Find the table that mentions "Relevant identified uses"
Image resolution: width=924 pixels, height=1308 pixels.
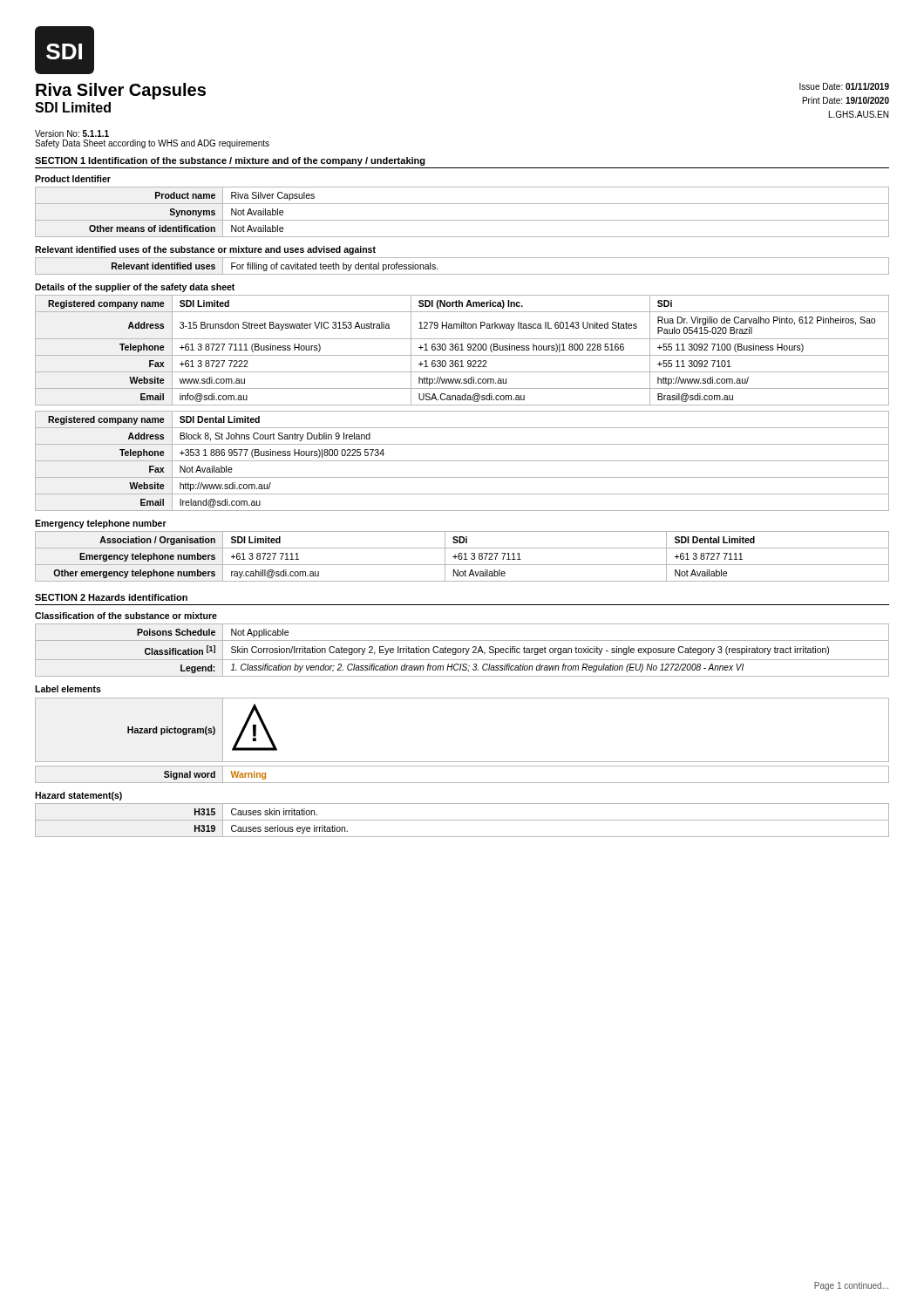[462, 266]
